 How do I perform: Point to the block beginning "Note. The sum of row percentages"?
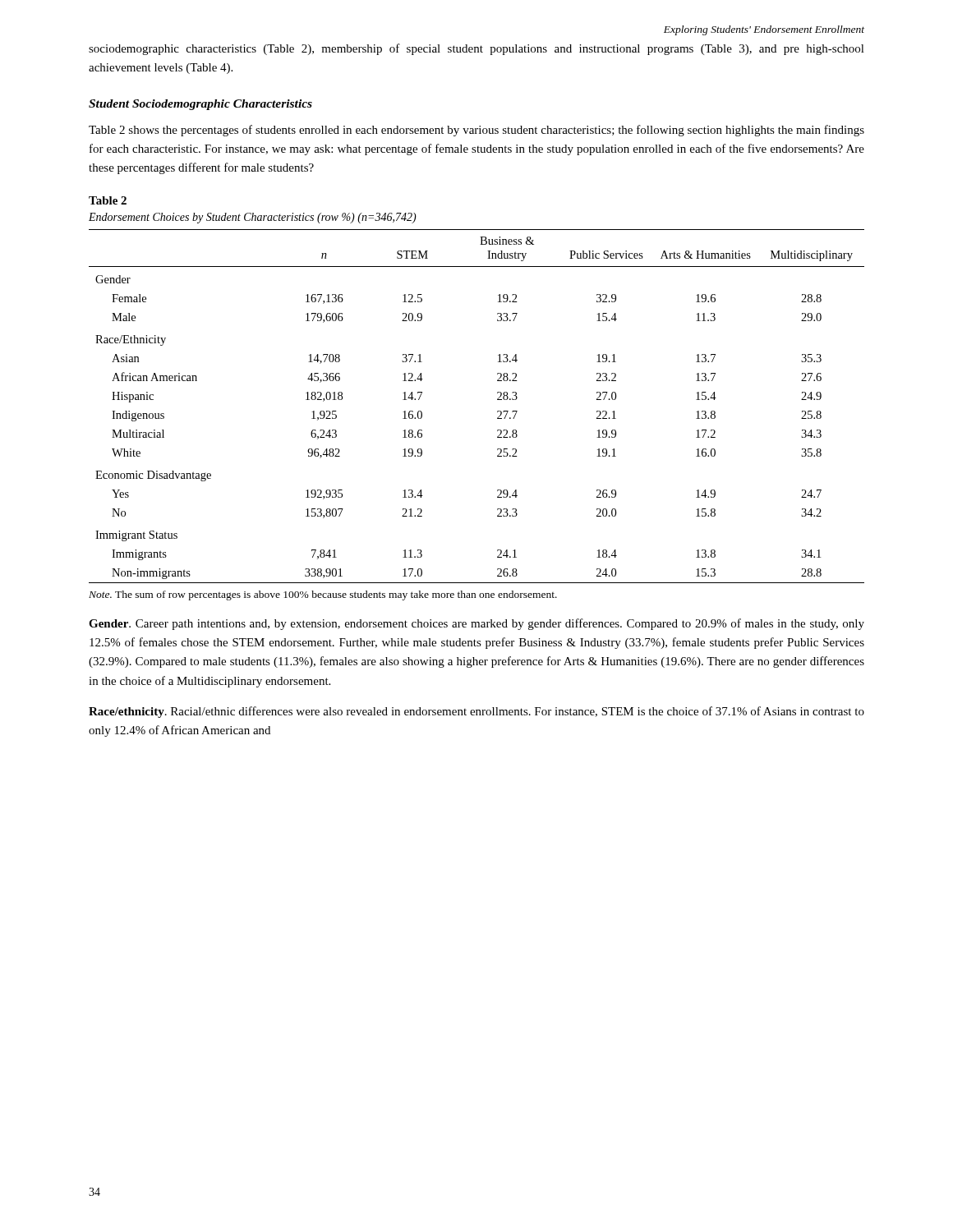pos(323,594)
